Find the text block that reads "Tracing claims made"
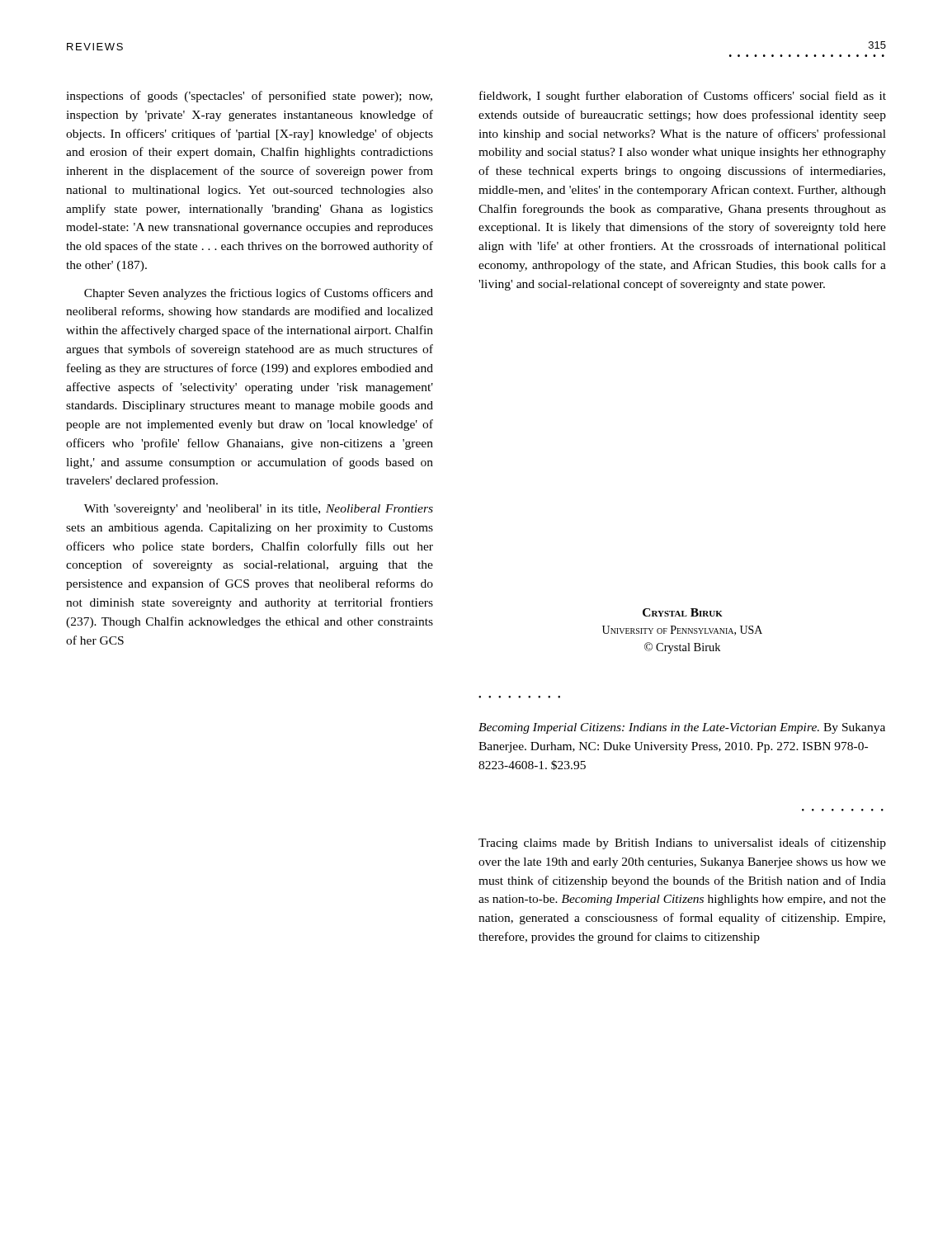This screenshot has height=1238, width=952. click(x=682, y=890)
